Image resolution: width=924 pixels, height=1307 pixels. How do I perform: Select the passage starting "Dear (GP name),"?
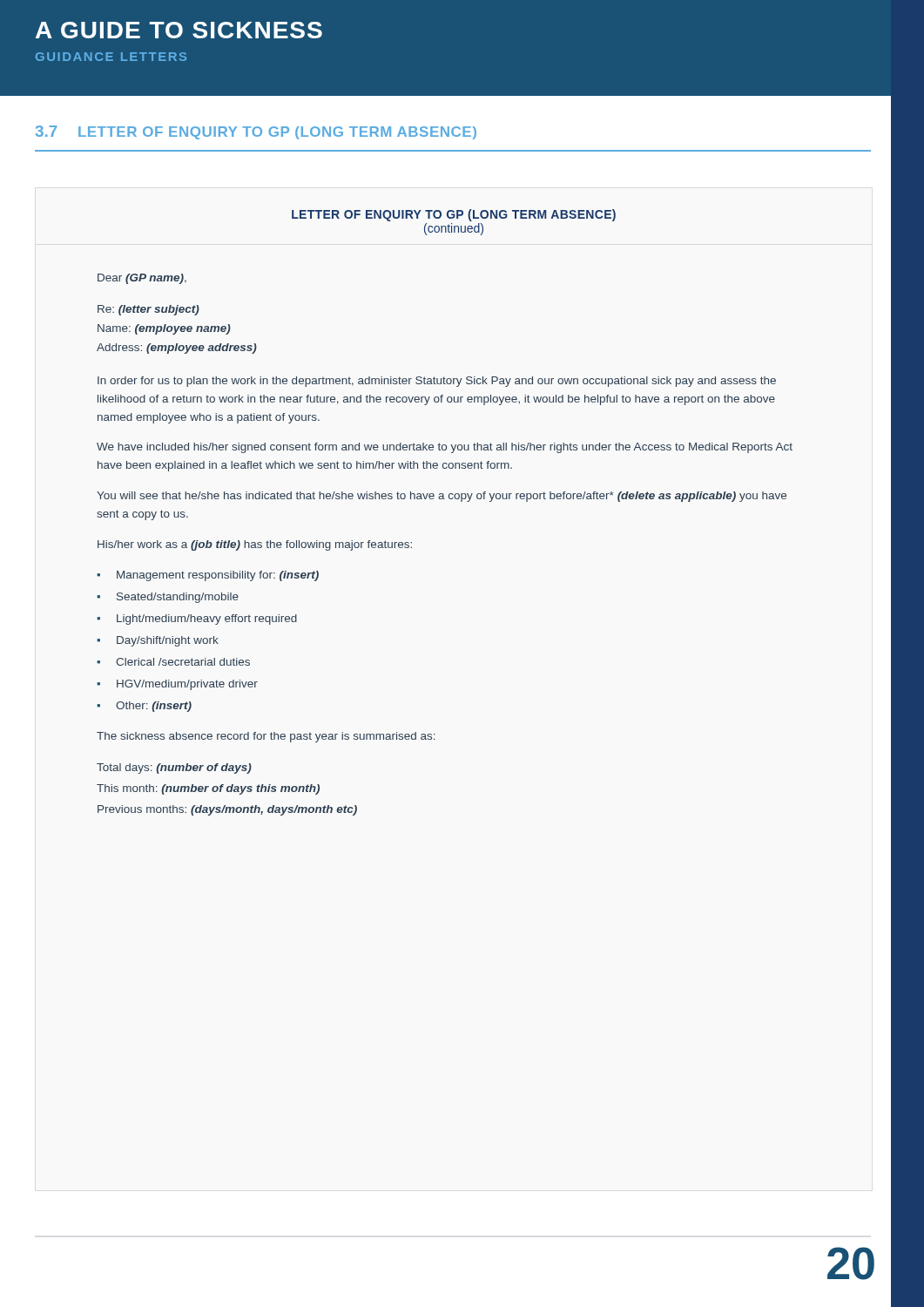coord(142,277)
